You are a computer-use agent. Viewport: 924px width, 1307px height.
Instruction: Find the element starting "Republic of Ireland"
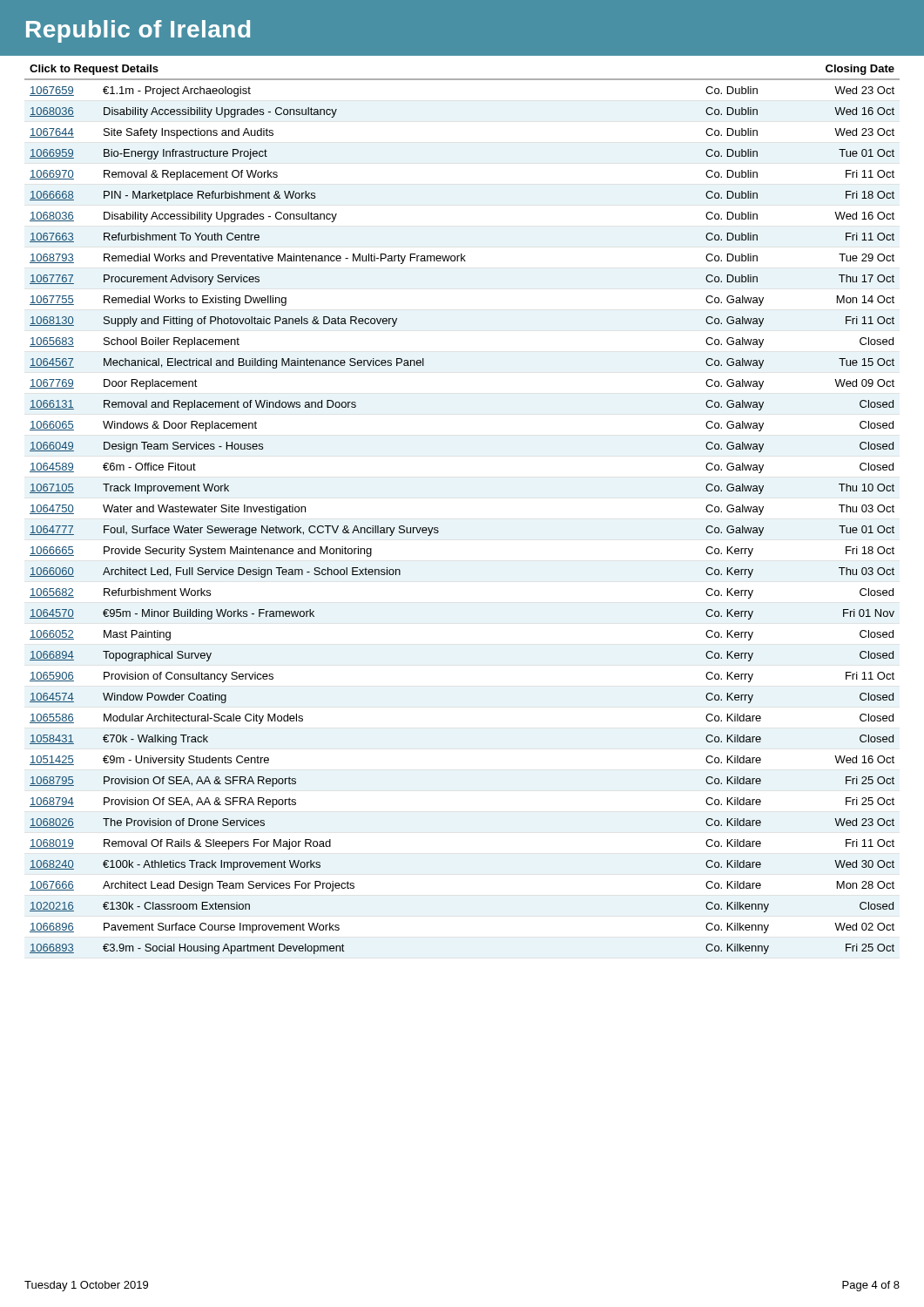(138, 29)
